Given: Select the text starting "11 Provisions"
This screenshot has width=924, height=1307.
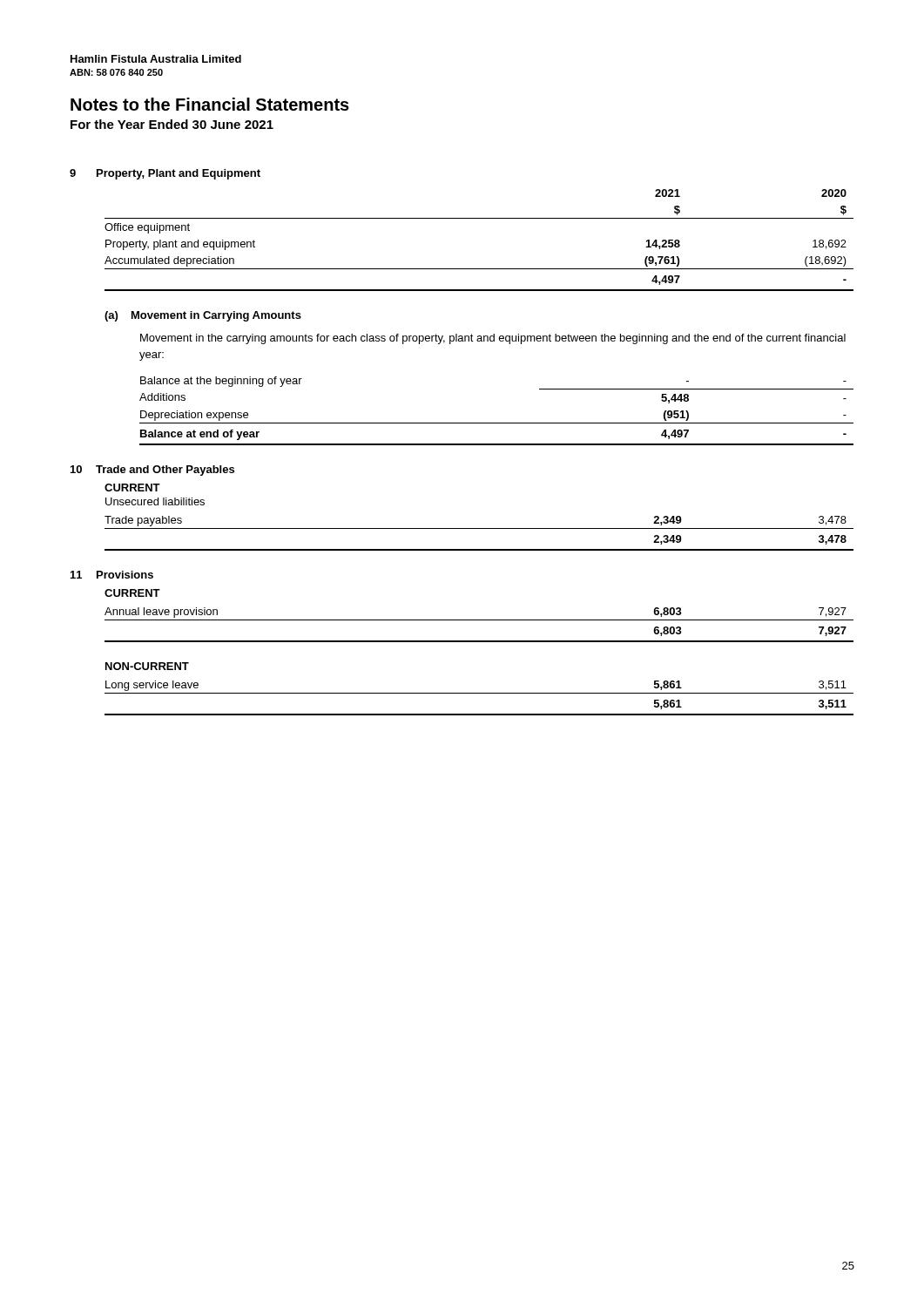Looking at the screenshot, I should pos(112,574).
